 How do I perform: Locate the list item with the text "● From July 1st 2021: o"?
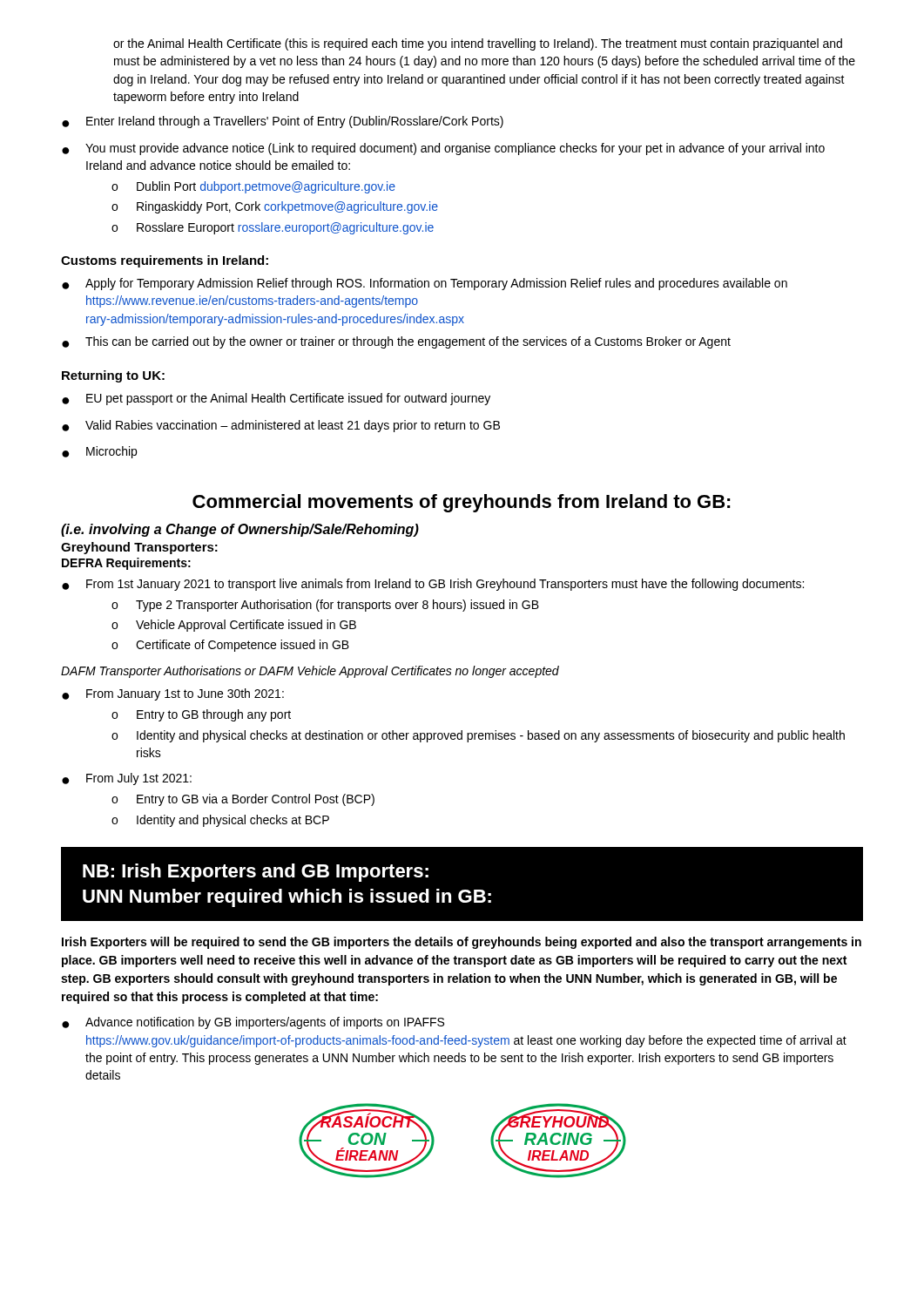tap(127, 779)
